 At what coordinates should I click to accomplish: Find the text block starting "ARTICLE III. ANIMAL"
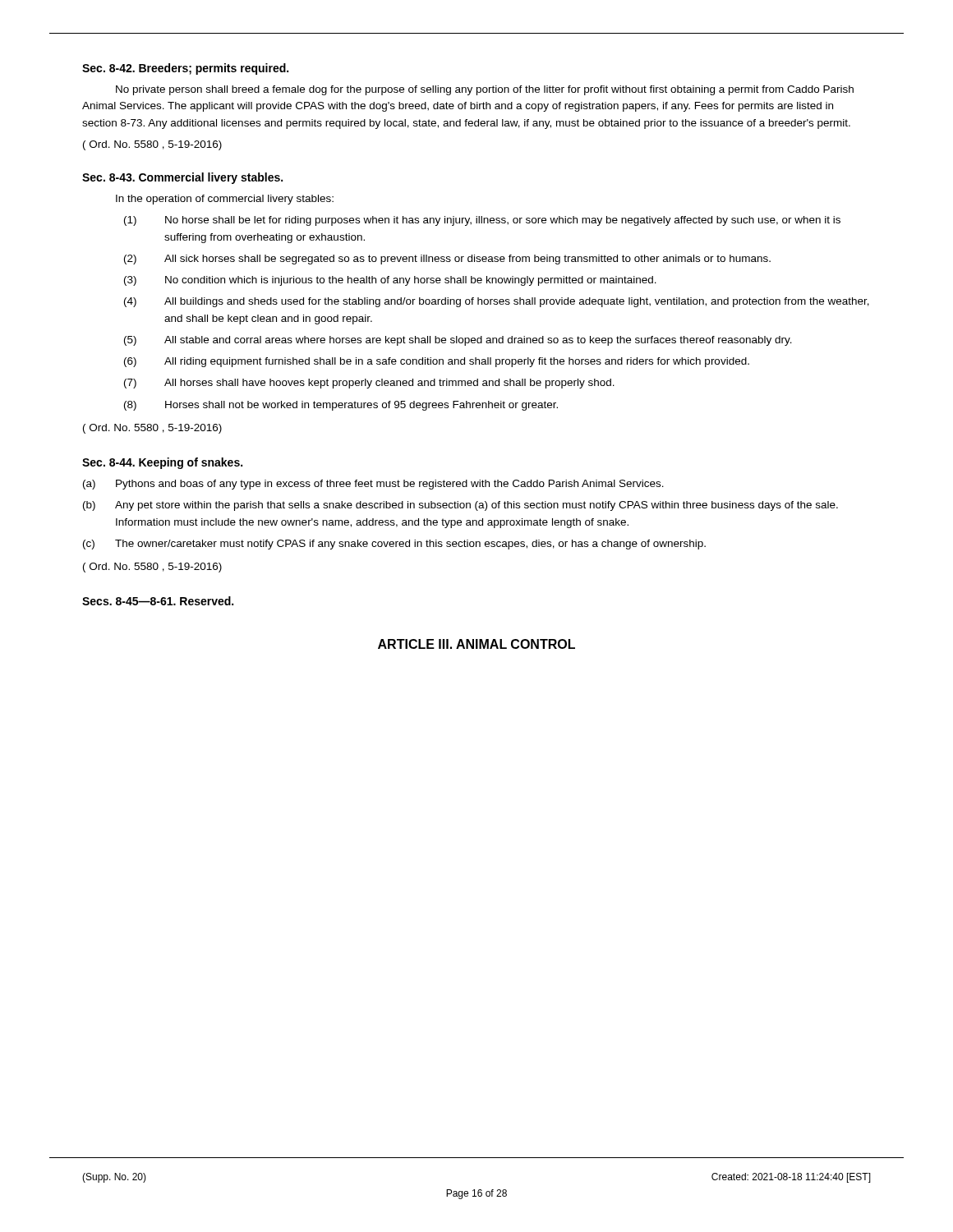[476, 645]
